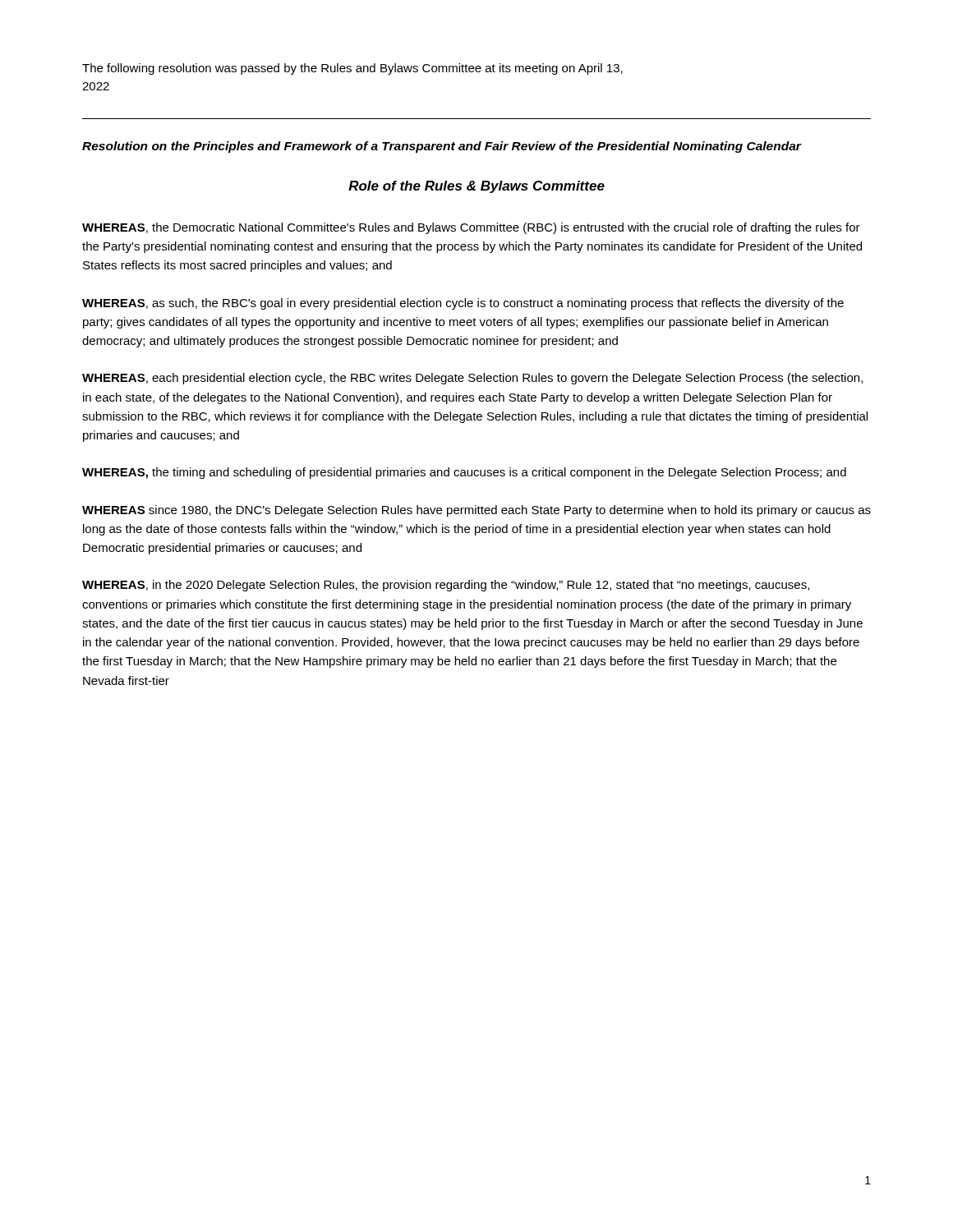Where is the passage that starts "The following resolution was"?
Viewport: 953px width, 1232px height.
click(353, 77)
